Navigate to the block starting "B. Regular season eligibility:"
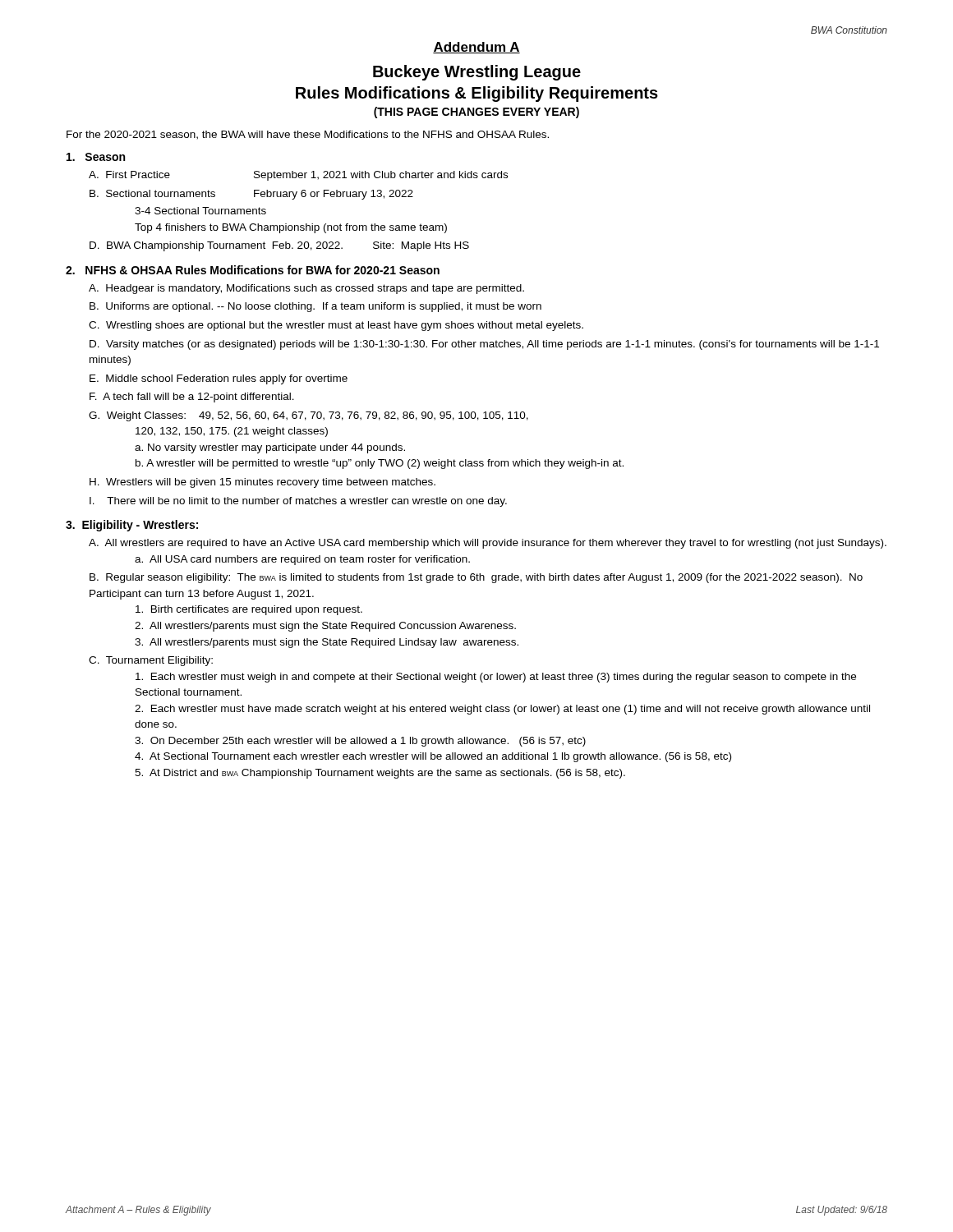This screenshot has height=1232, width=953. (476, 578)
